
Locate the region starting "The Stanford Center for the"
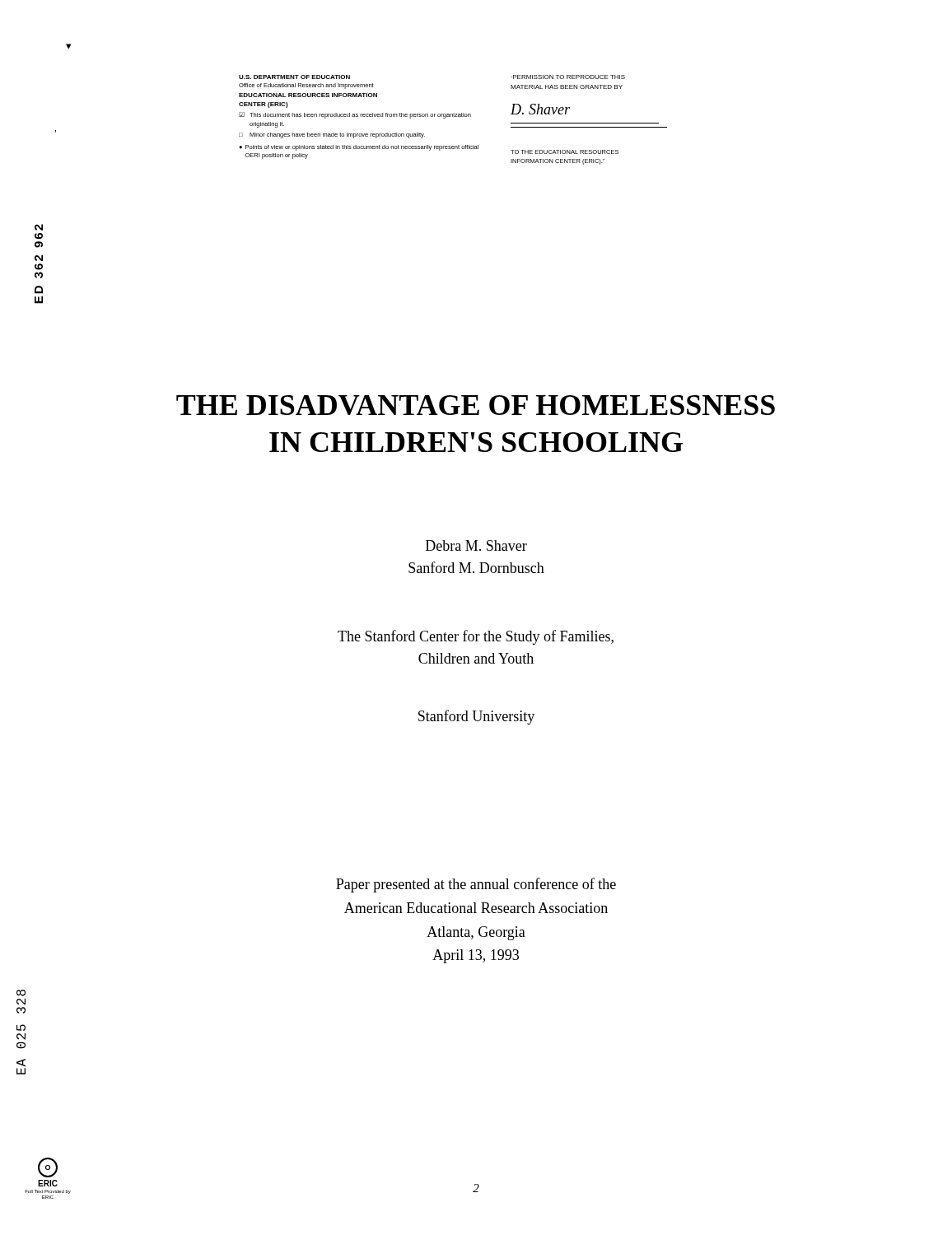pyautogui.click(x=476, y=648)
